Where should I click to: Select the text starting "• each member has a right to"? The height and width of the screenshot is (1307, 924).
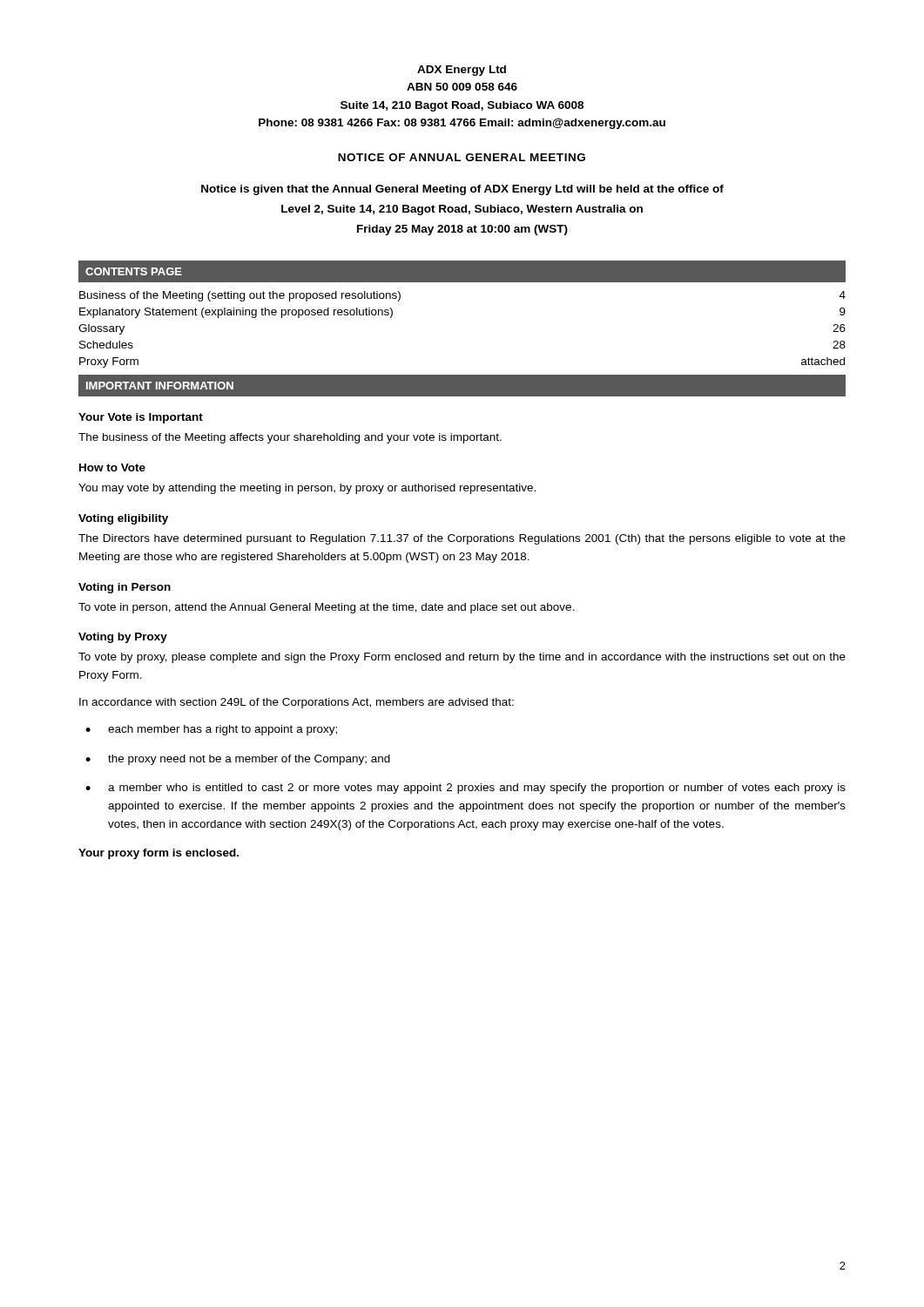point(211,730)
